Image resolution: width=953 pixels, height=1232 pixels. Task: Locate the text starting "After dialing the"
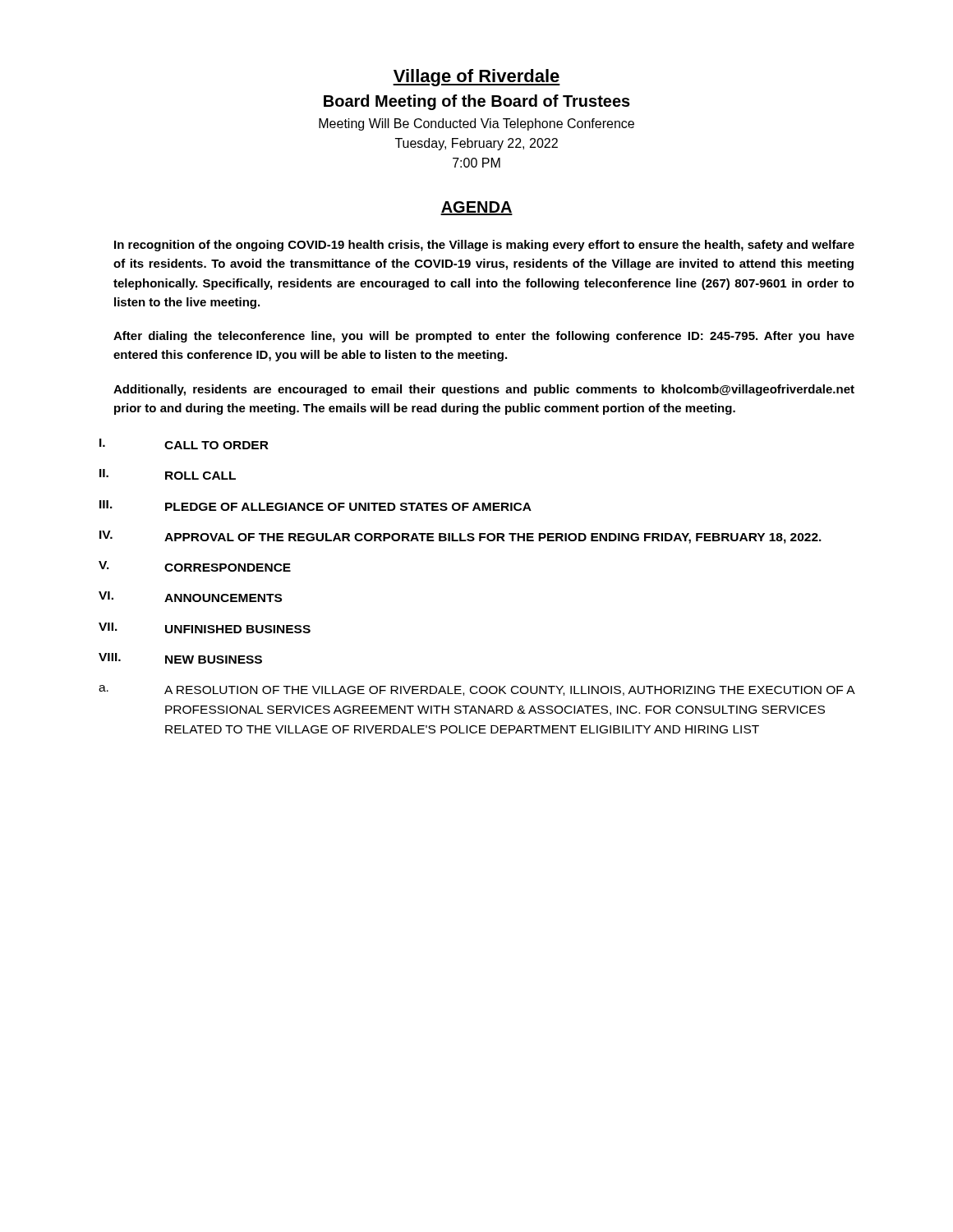484,345
